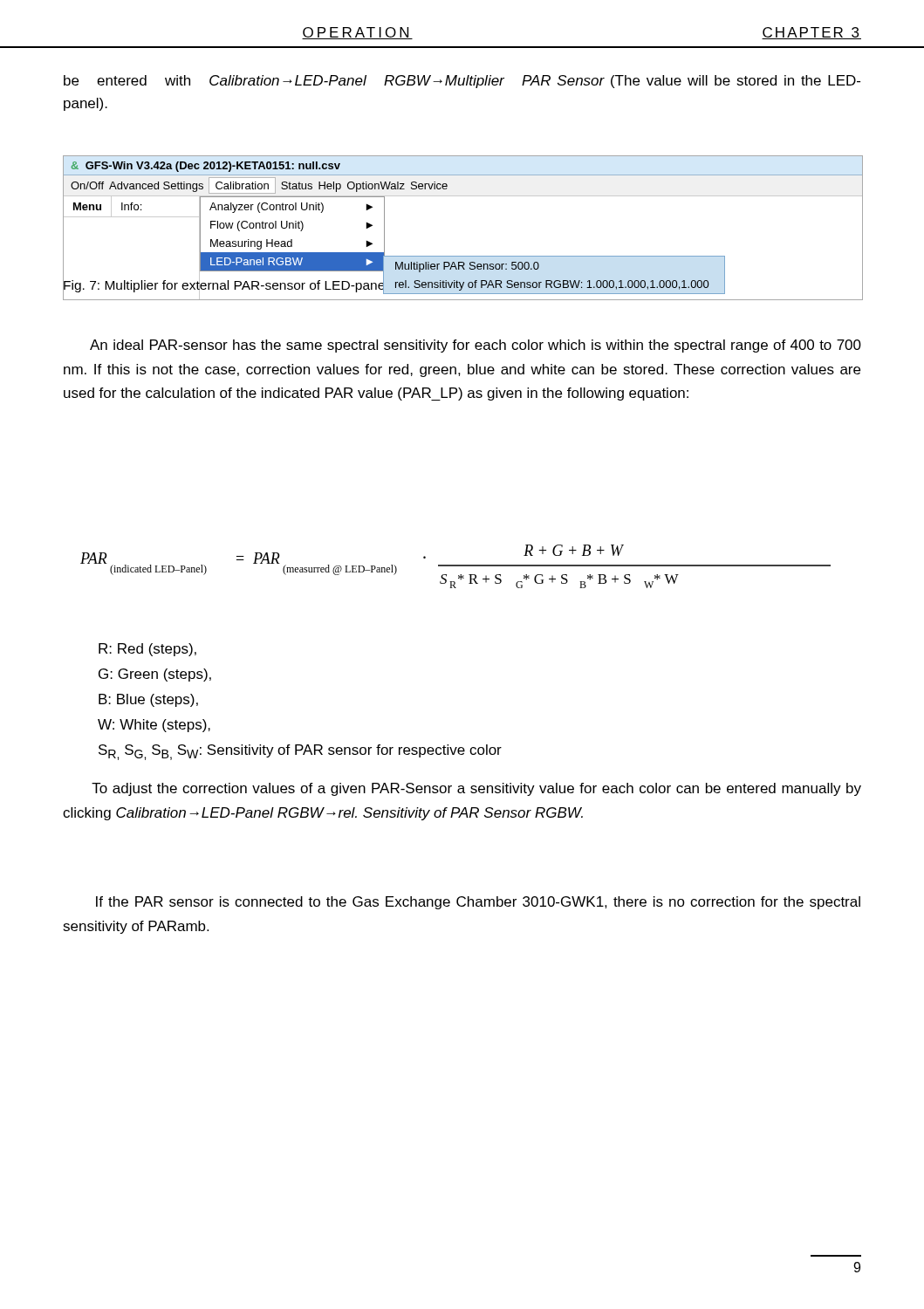Screen dimensions: 1309x924
Task: Find the formula on this page that starts "PAR (indicated LED–Panel) = PAR (measurred @ LED–Panel)"
Action: 460,558
